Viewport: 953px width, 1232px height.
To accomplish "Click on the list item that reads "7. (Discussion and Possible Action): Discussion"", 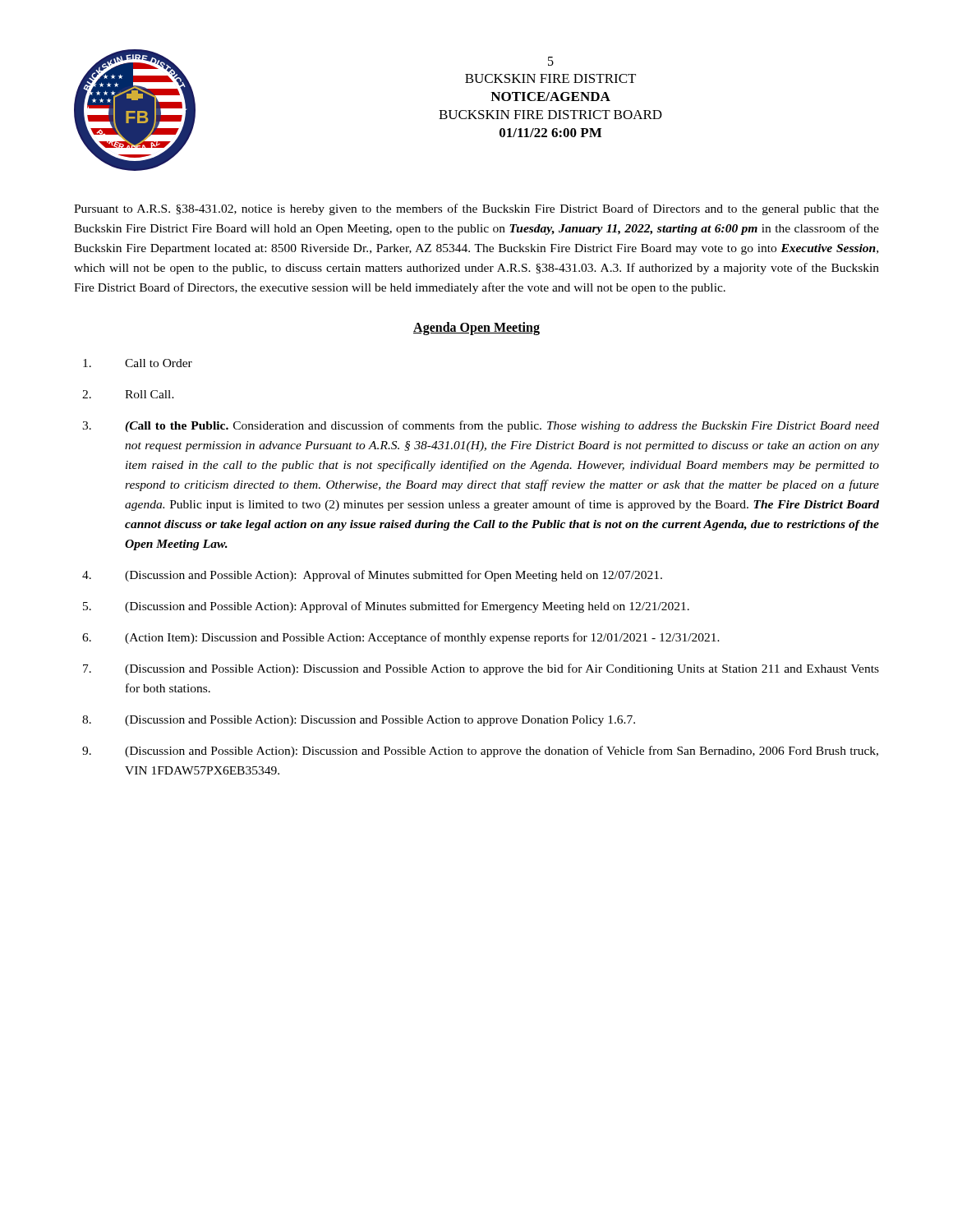I will coord(476,679).
